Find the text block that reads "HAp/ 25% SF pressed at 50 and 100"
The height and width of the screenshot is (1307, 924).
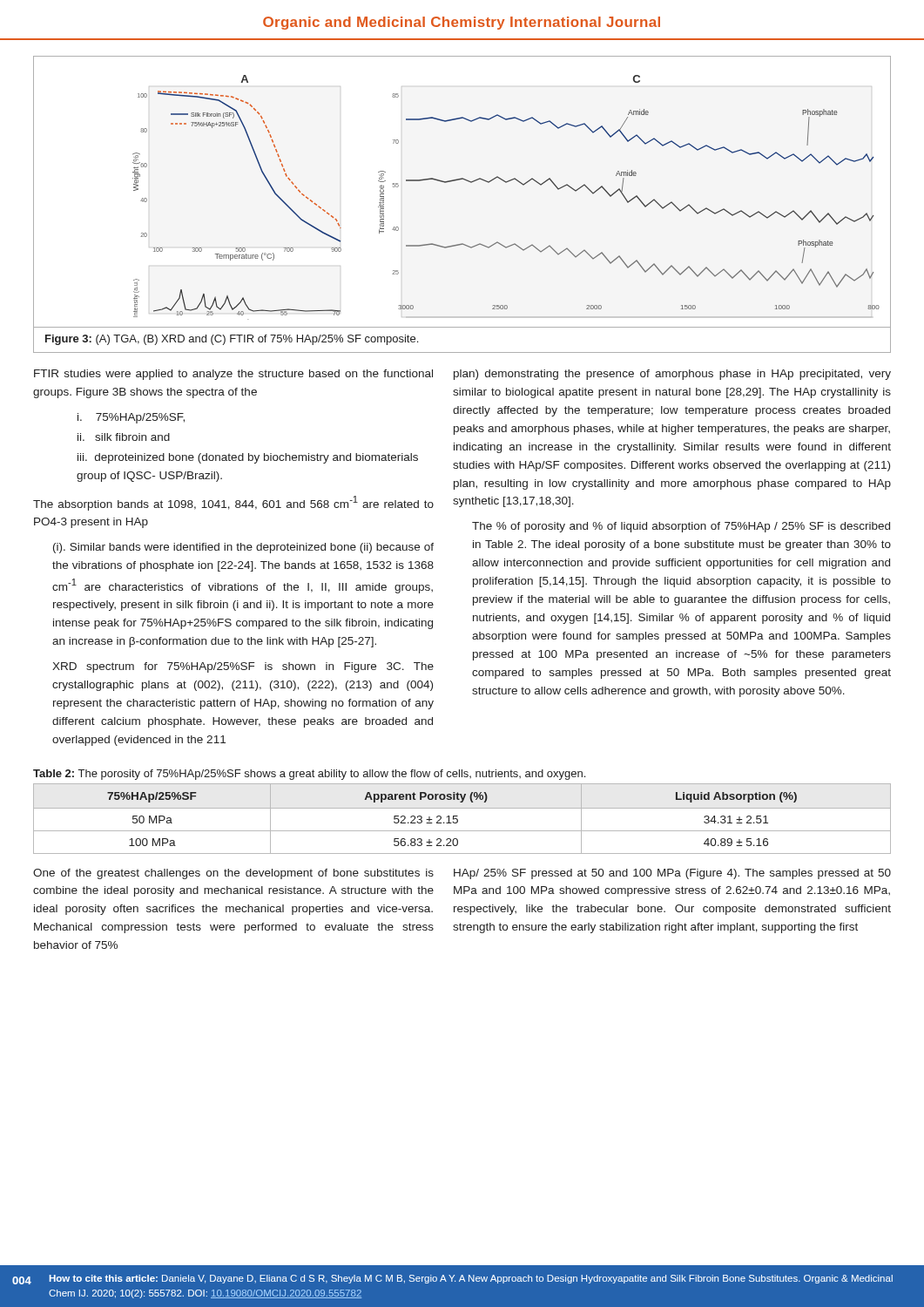click(x=672, y=900)
